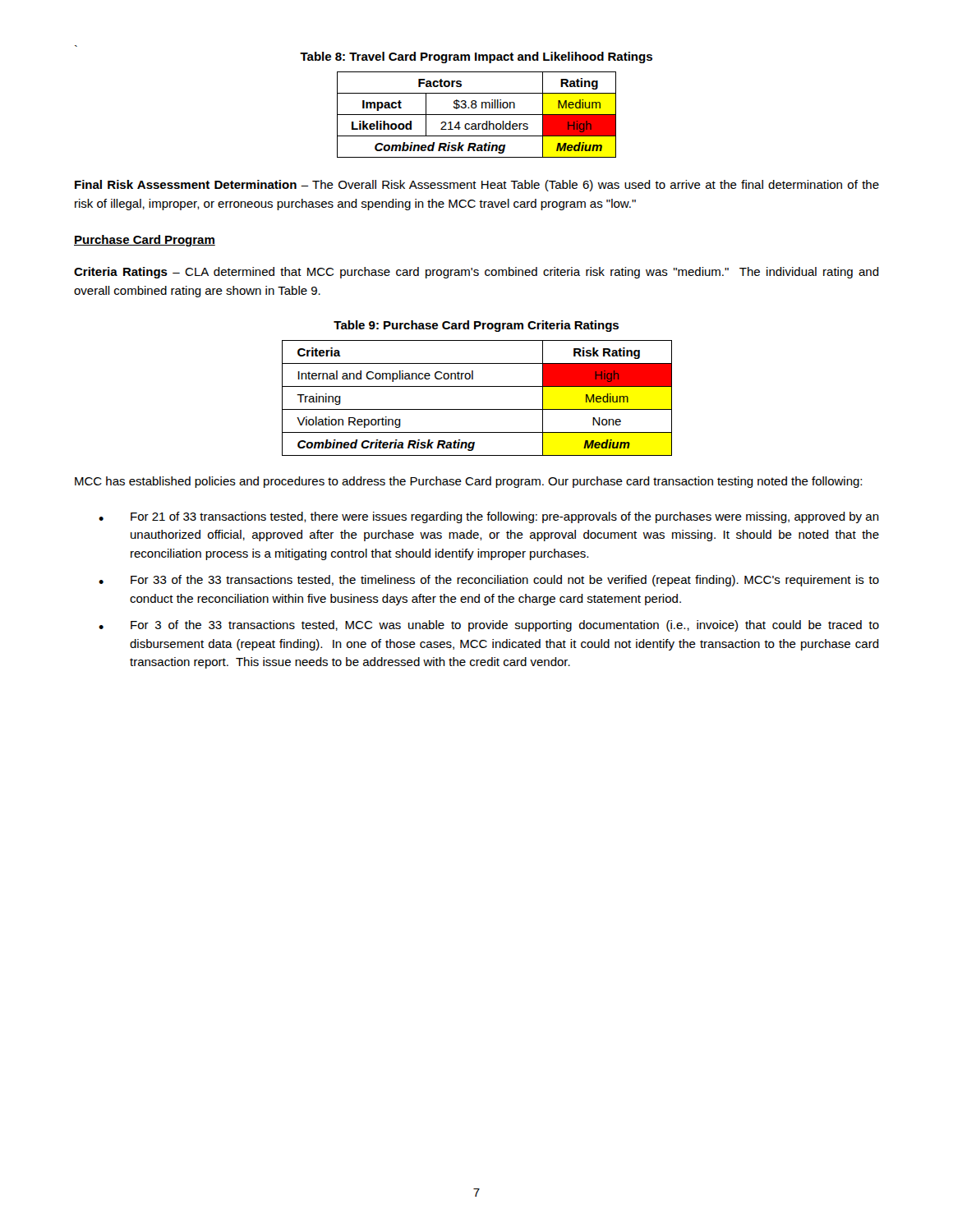
Task: Find the text block starting "Table 9: Purchase Card Program Criteria Ratings"
Action: click(476, 325)
